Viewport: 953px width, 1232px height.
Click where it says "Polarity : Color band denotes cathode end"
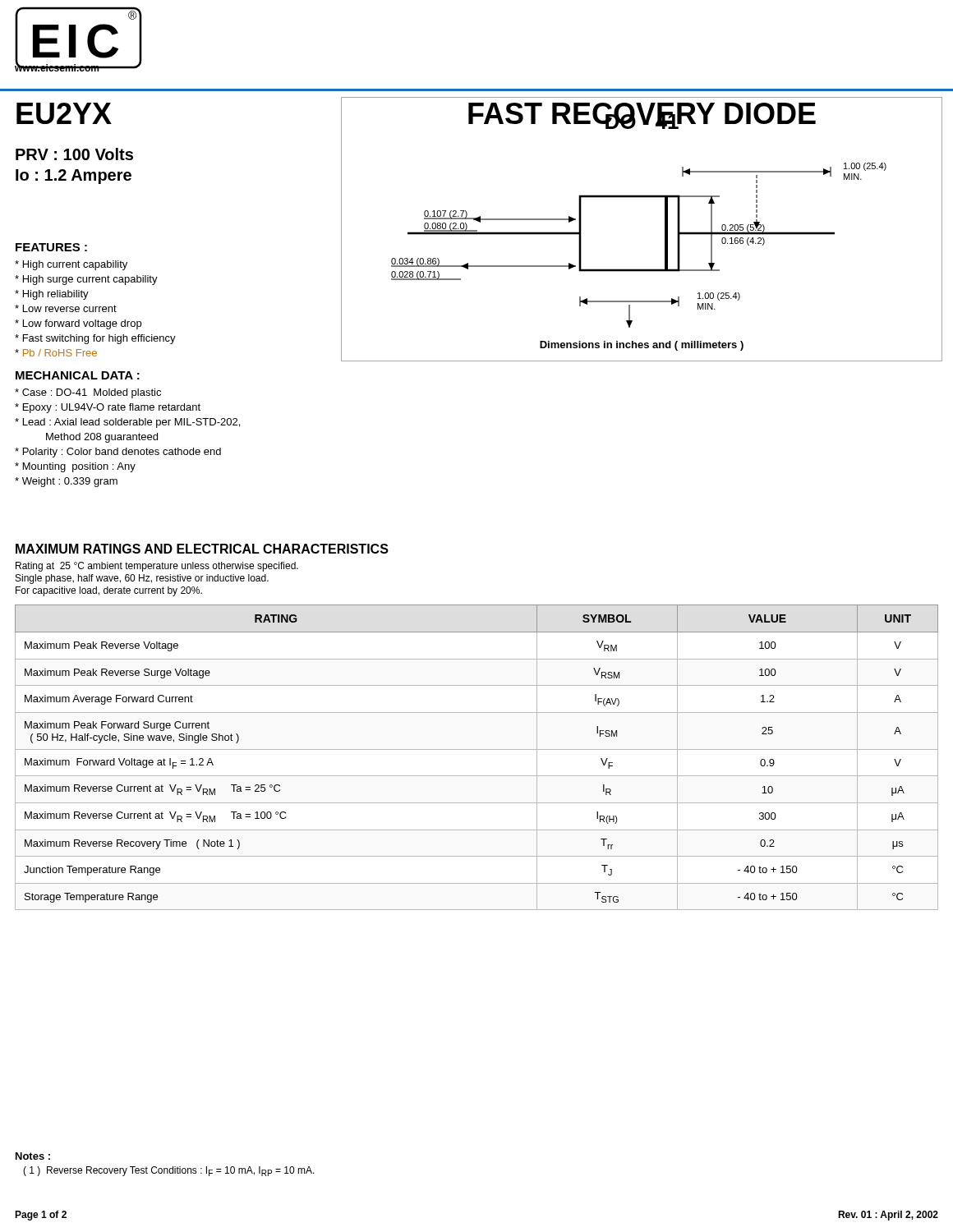[118, 451]
